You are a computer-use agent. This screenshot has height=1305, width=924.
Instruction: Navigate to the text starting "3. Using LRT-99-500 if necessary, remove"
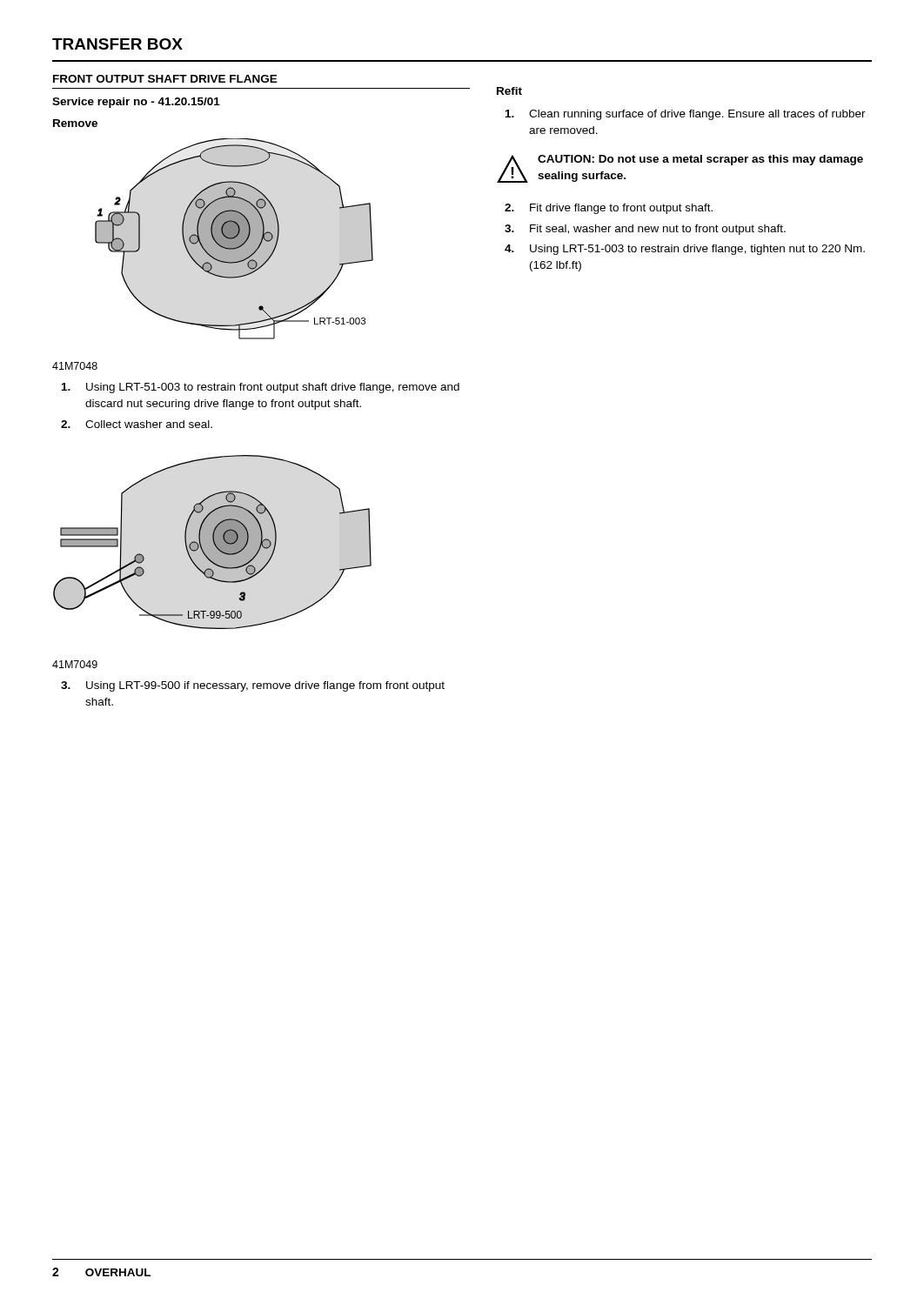point(261,694)
